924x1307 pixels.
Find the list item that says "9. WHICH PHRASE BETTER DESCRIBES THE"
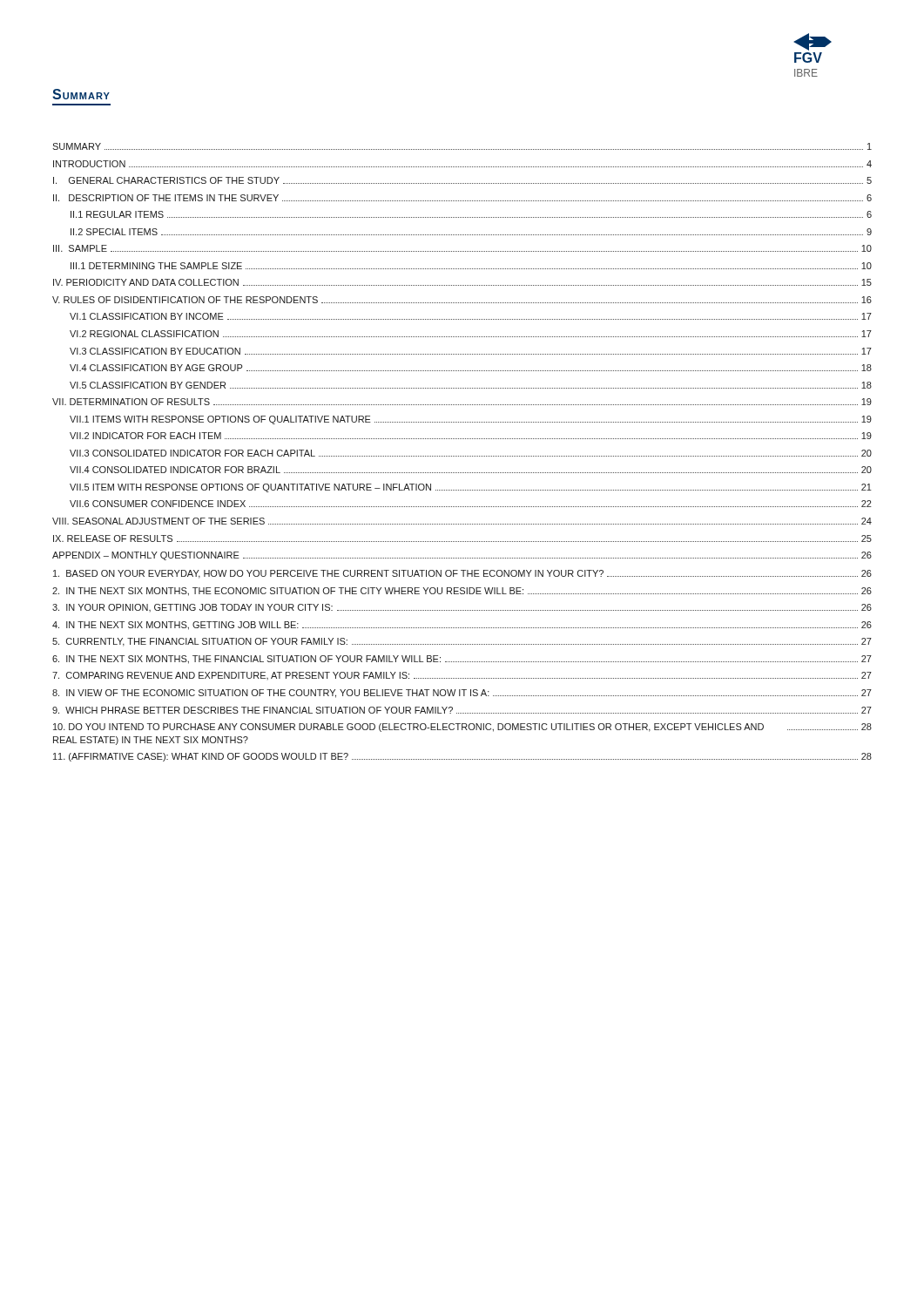point(462,710)
